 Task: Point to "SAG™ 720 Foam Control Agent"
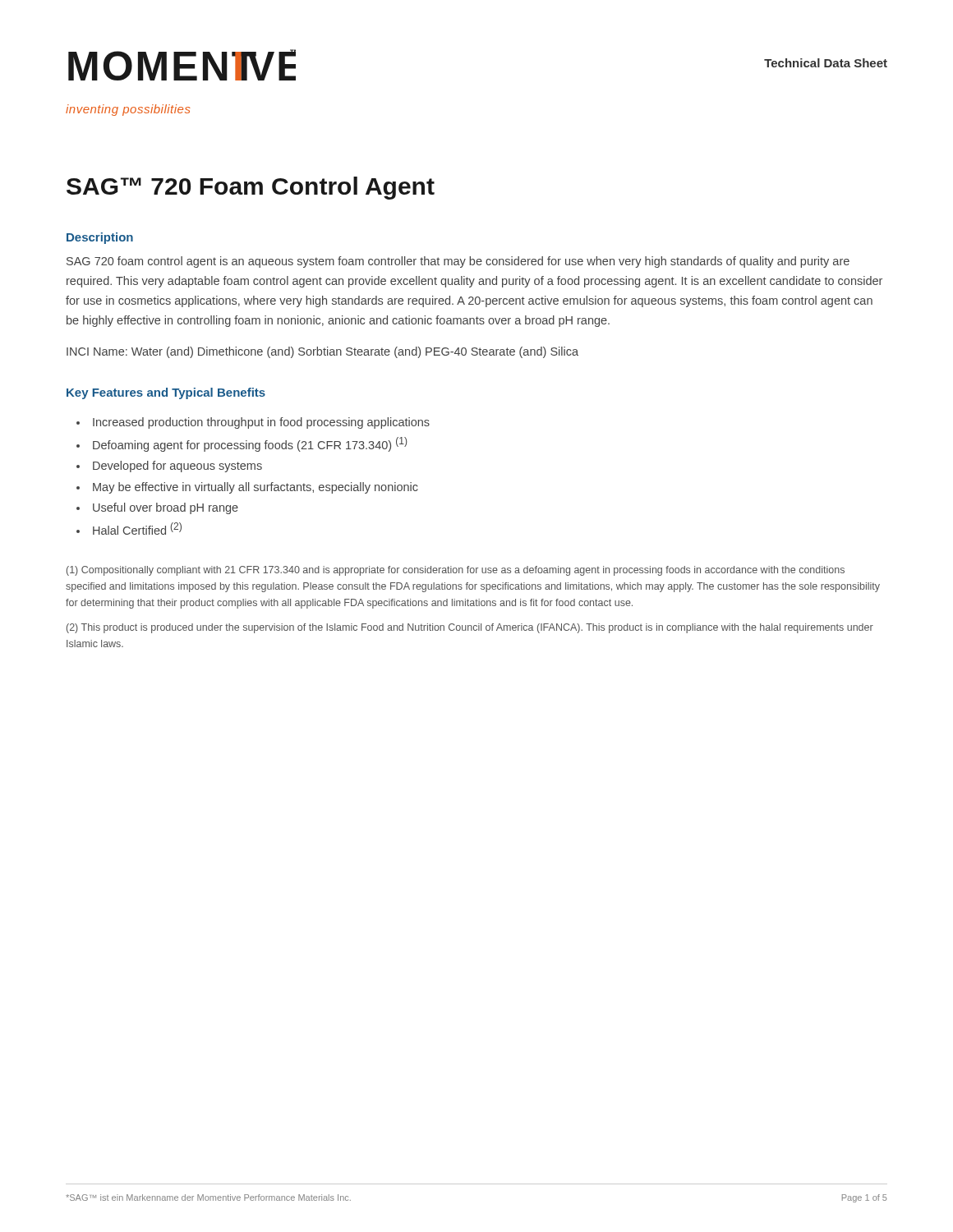tap(250, 186)
